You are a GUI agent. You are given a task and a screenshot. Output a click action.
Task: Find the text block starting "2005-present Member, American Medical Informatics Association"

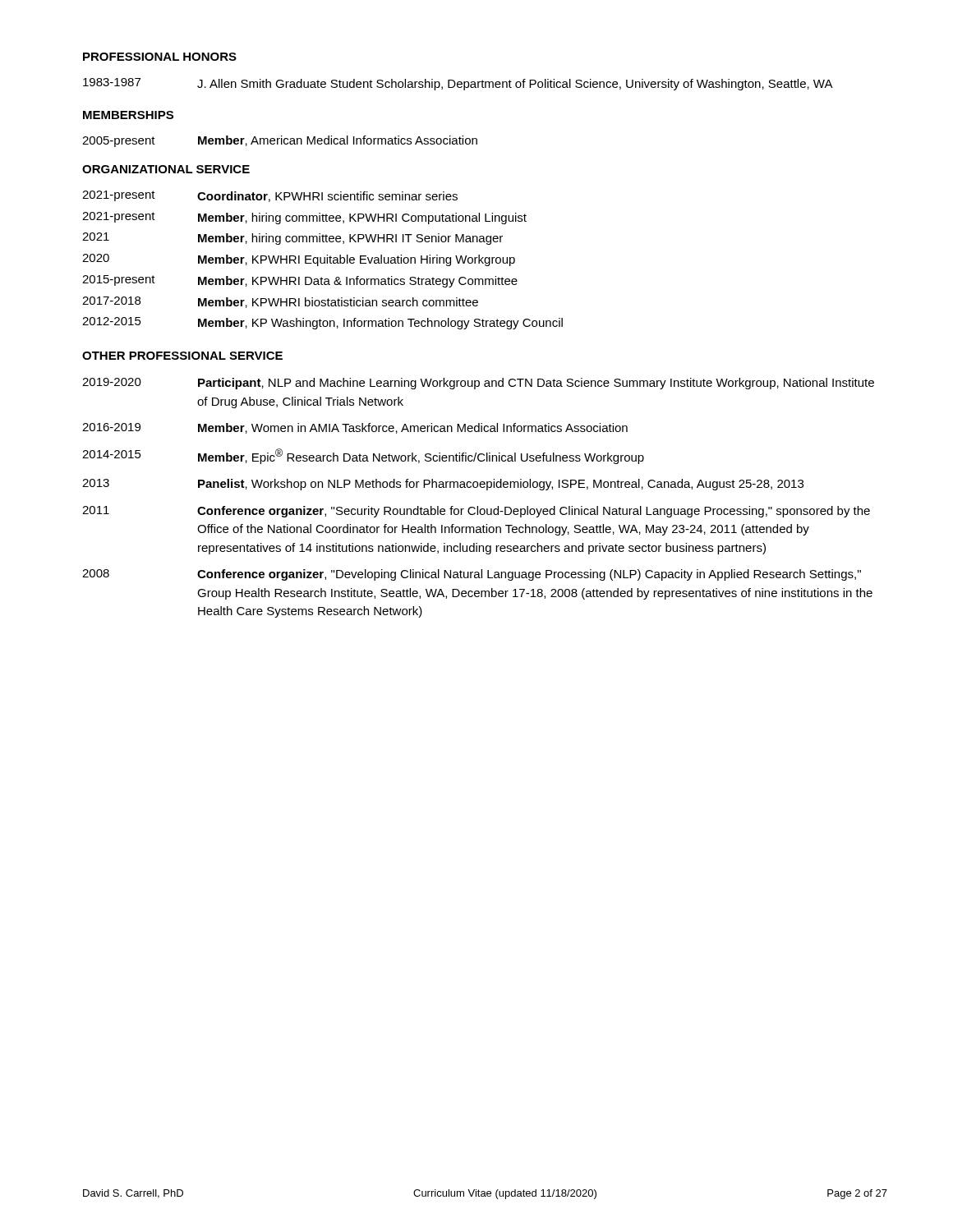click(280, 140)
